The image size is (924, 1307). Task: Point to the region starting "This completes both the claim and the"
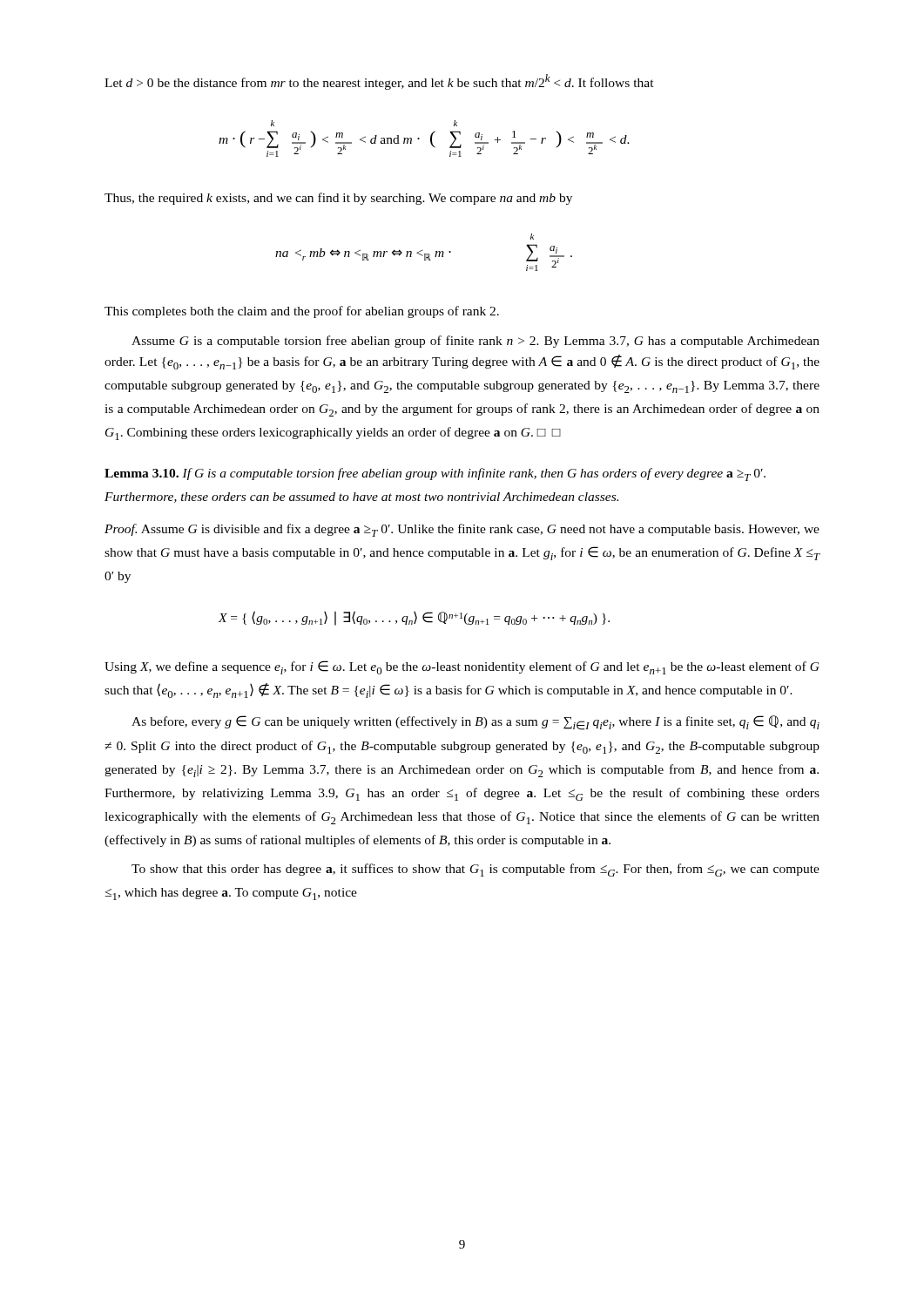point(302,311)
